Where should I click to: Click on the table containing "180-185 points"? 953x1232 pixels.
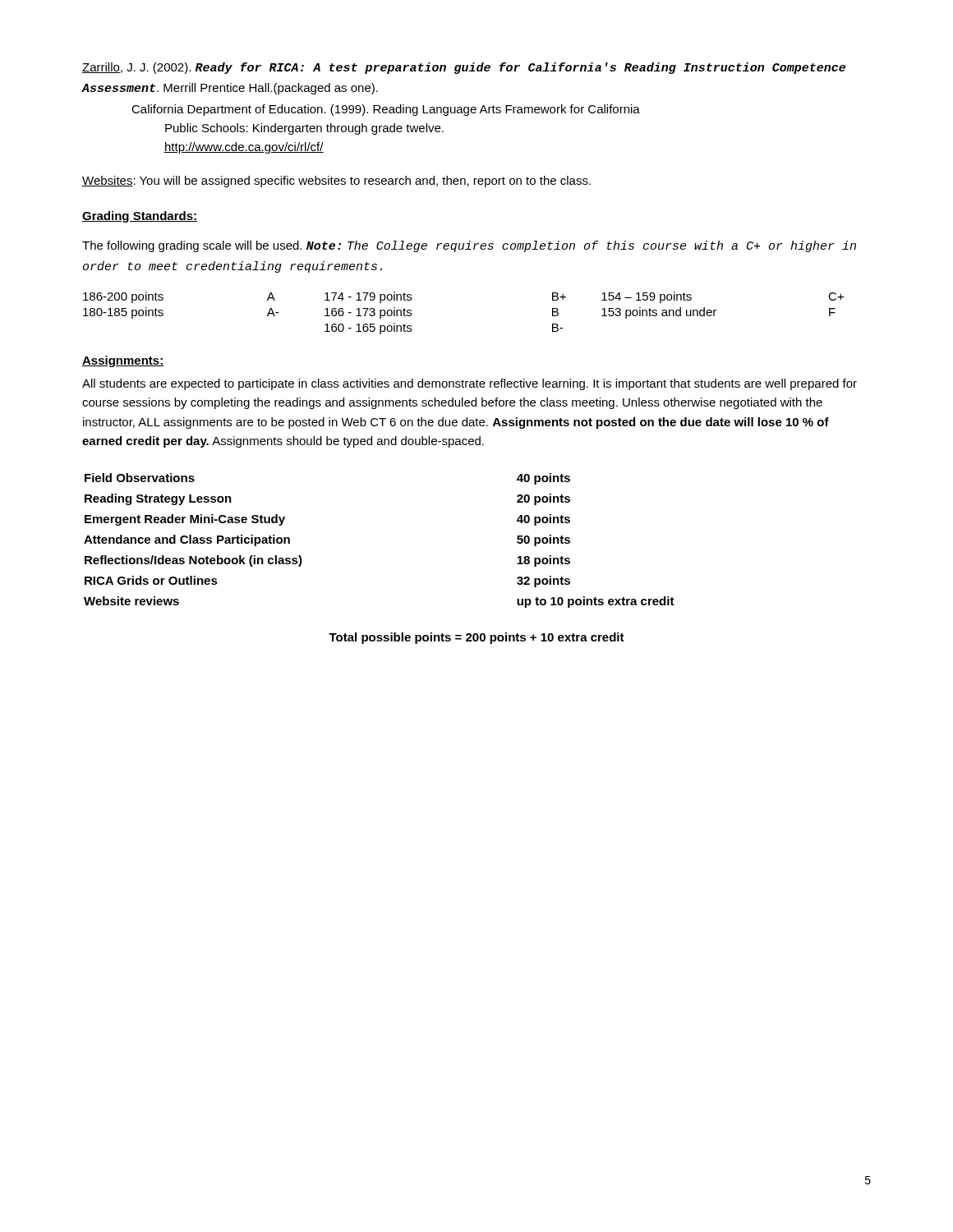(476, 312)
